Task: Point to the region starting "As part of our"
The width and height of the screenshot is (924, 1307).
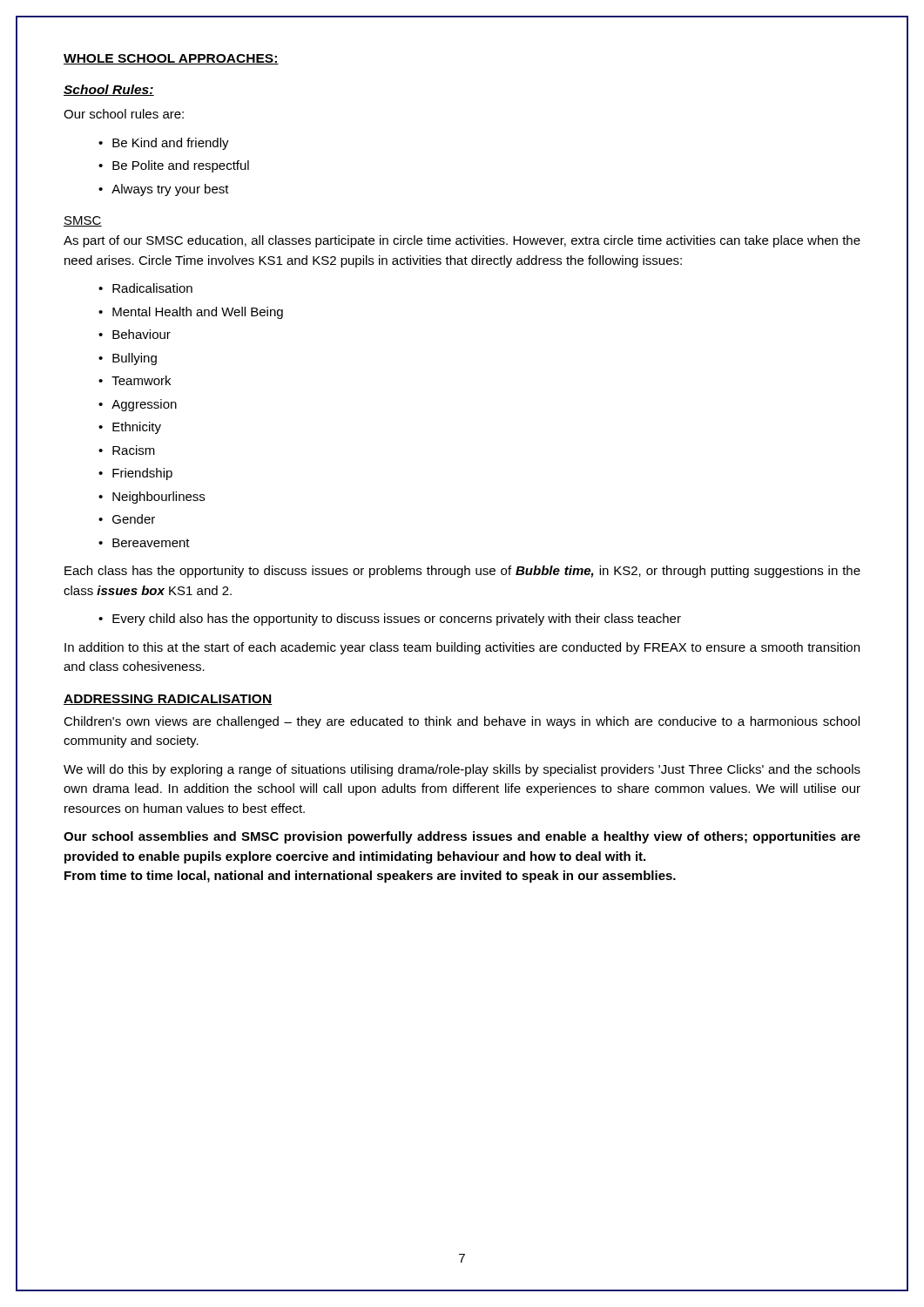Action: [x=462, y=250]
